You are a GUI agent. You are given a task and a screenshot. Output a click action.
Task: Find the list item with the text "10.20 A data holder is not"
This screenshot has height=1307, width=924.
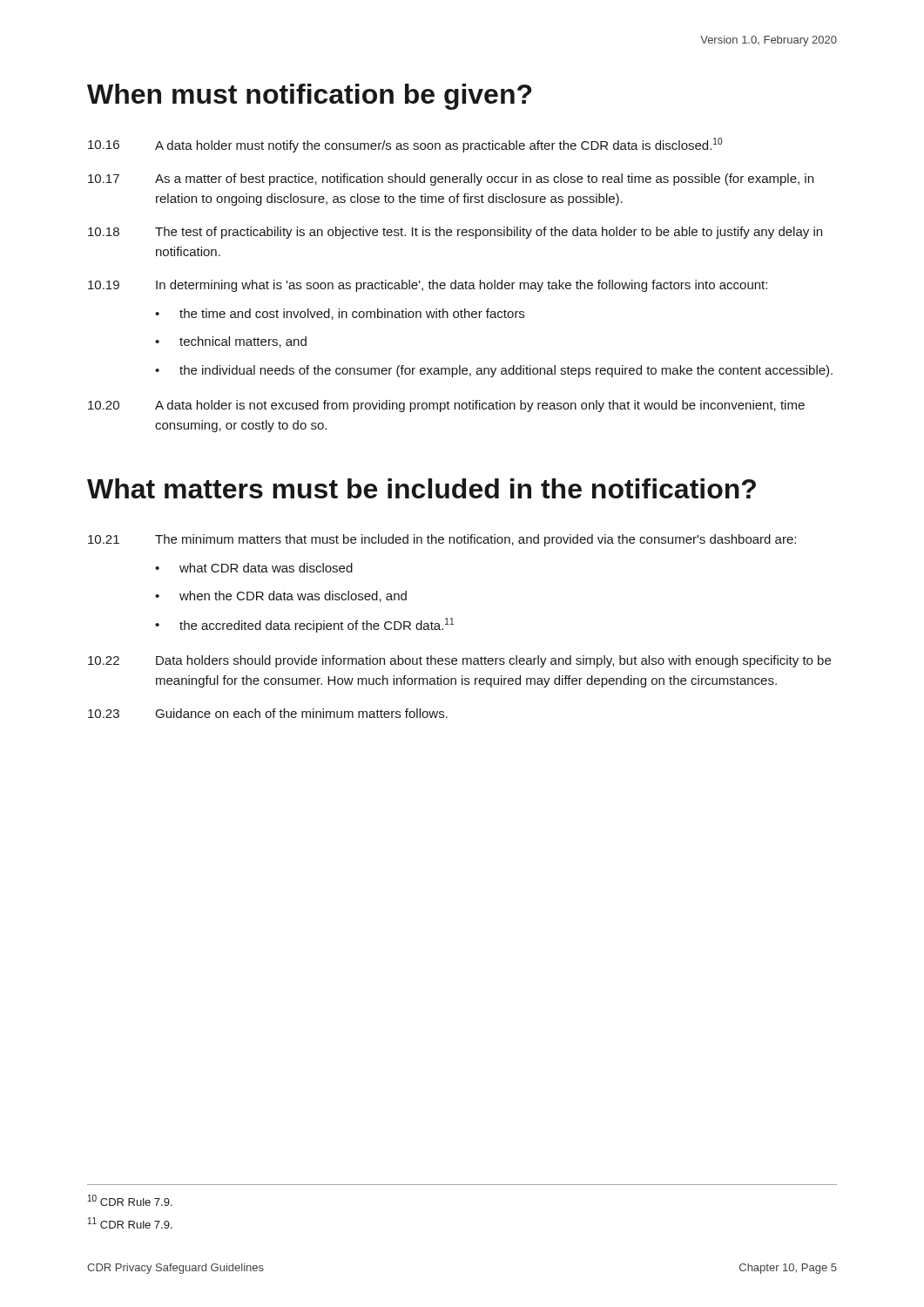click(462, 415)
